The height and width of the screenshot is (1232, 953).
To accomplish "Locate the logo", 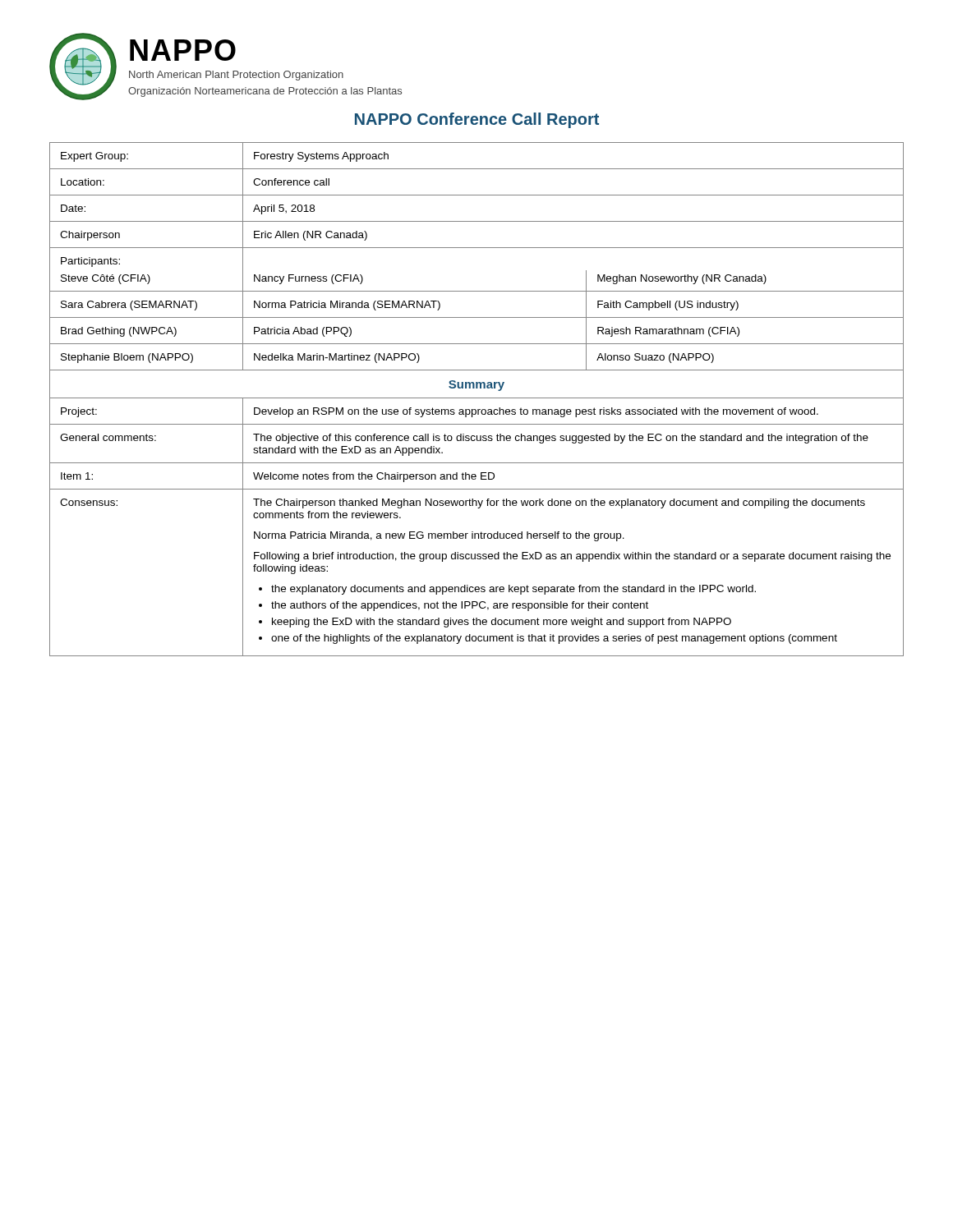I will [x=476, y=67].
